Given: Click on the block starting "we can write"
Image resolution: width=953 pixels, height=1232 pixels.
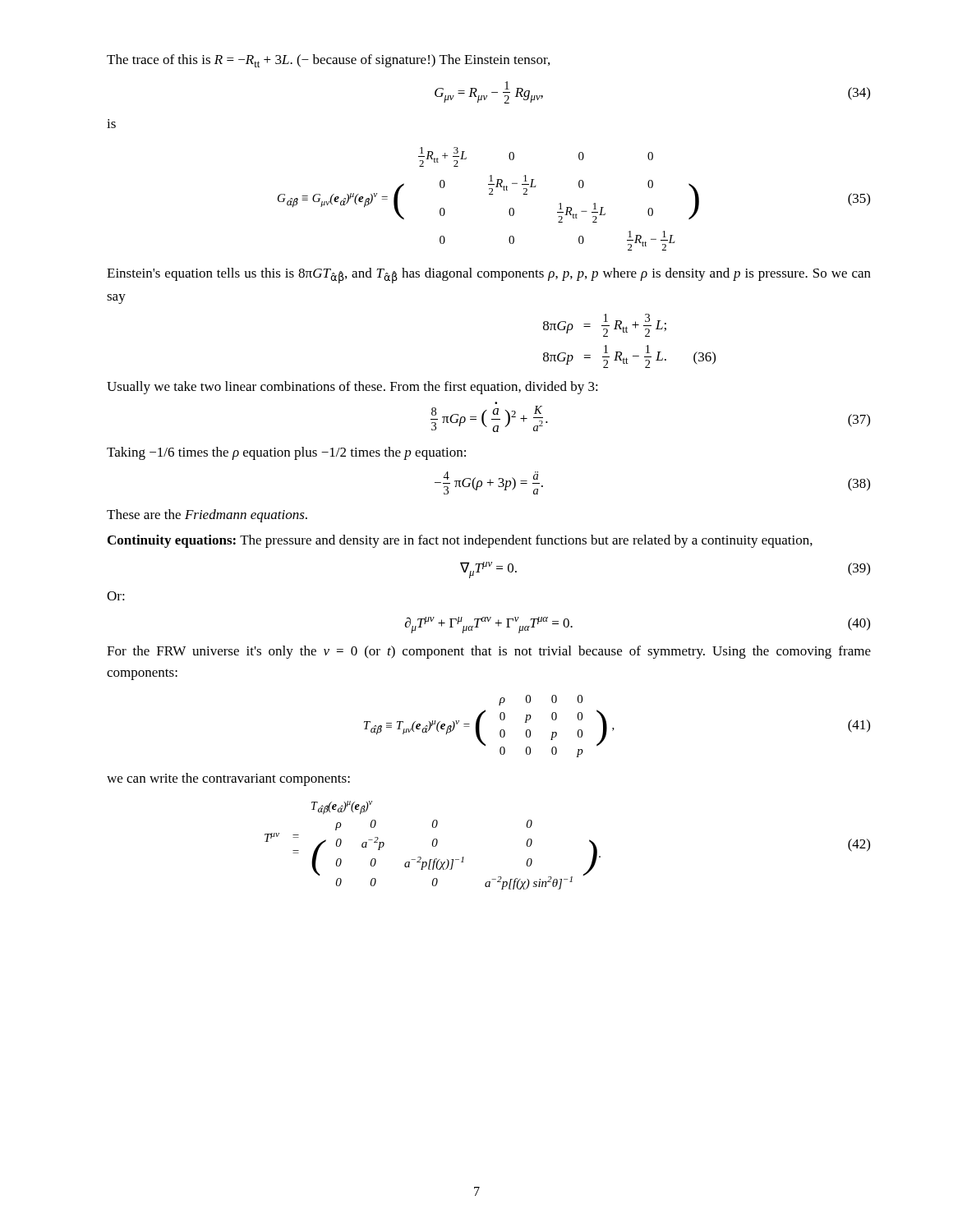Looking at the screenshot, I should click(x=228, y=779).
